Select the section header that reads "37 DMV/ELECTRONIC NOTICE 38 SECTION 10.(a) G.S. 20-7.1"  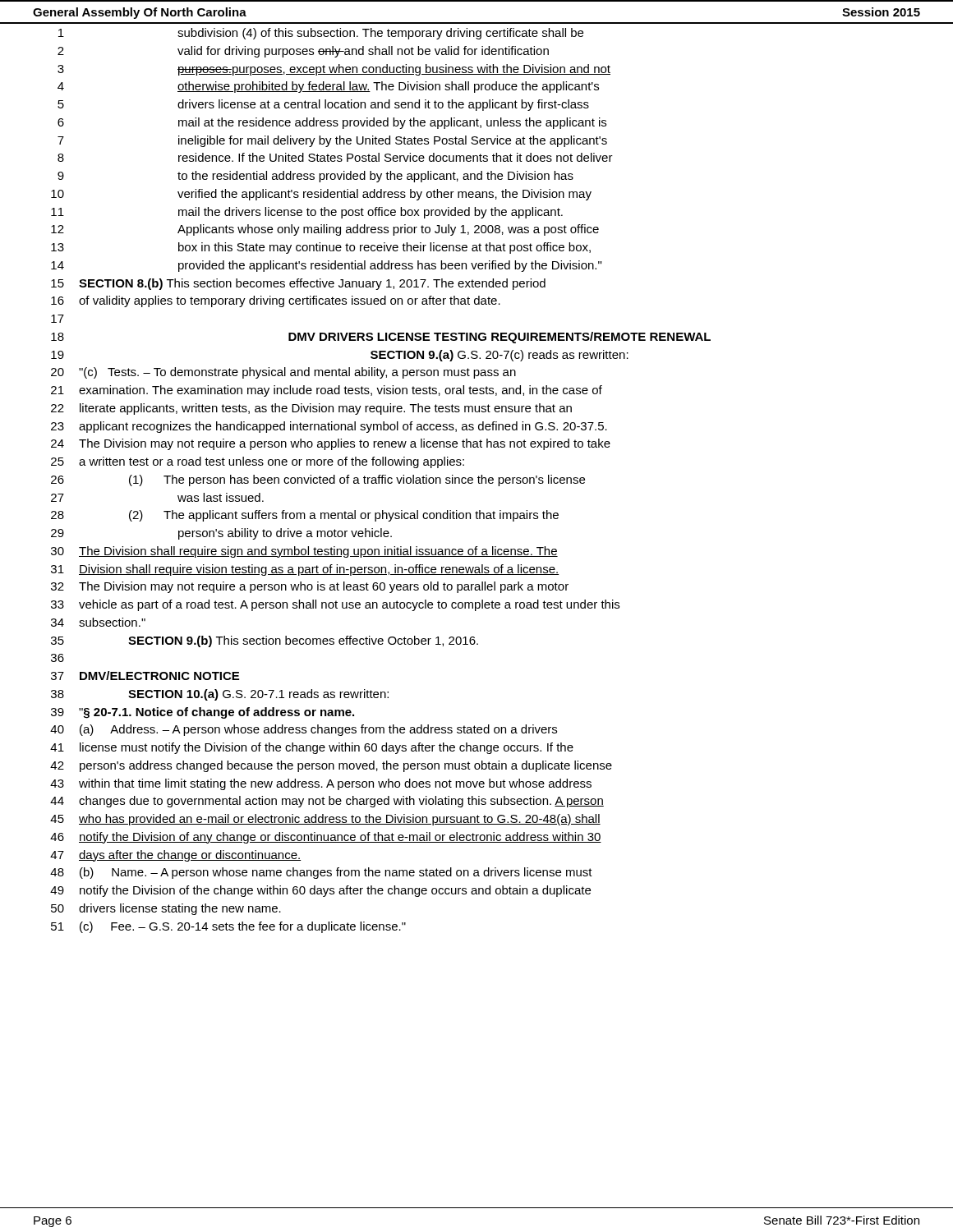coord(145,676)
